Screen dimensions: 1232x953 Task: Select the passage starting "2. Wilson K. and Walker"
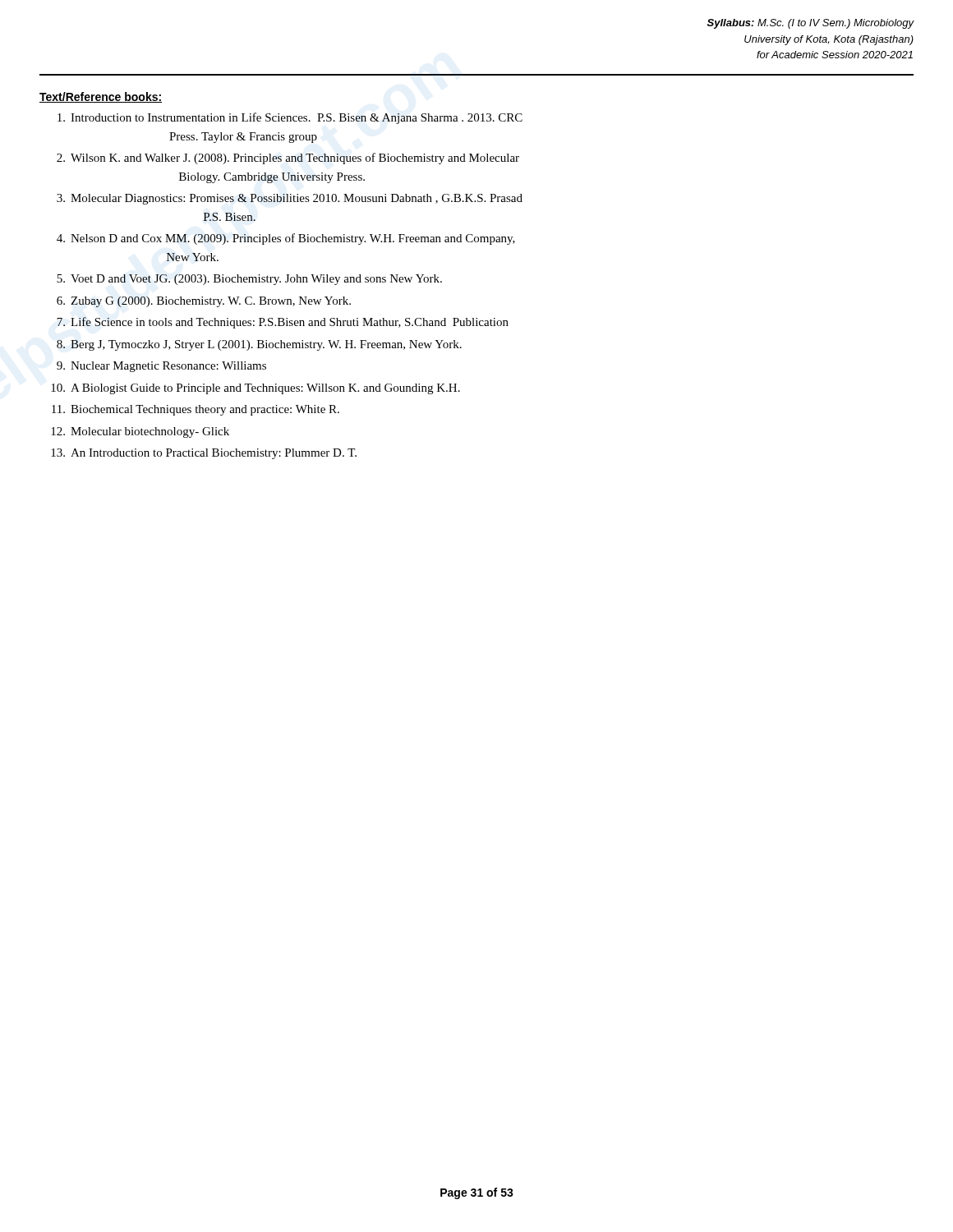(x=476, y=167)
